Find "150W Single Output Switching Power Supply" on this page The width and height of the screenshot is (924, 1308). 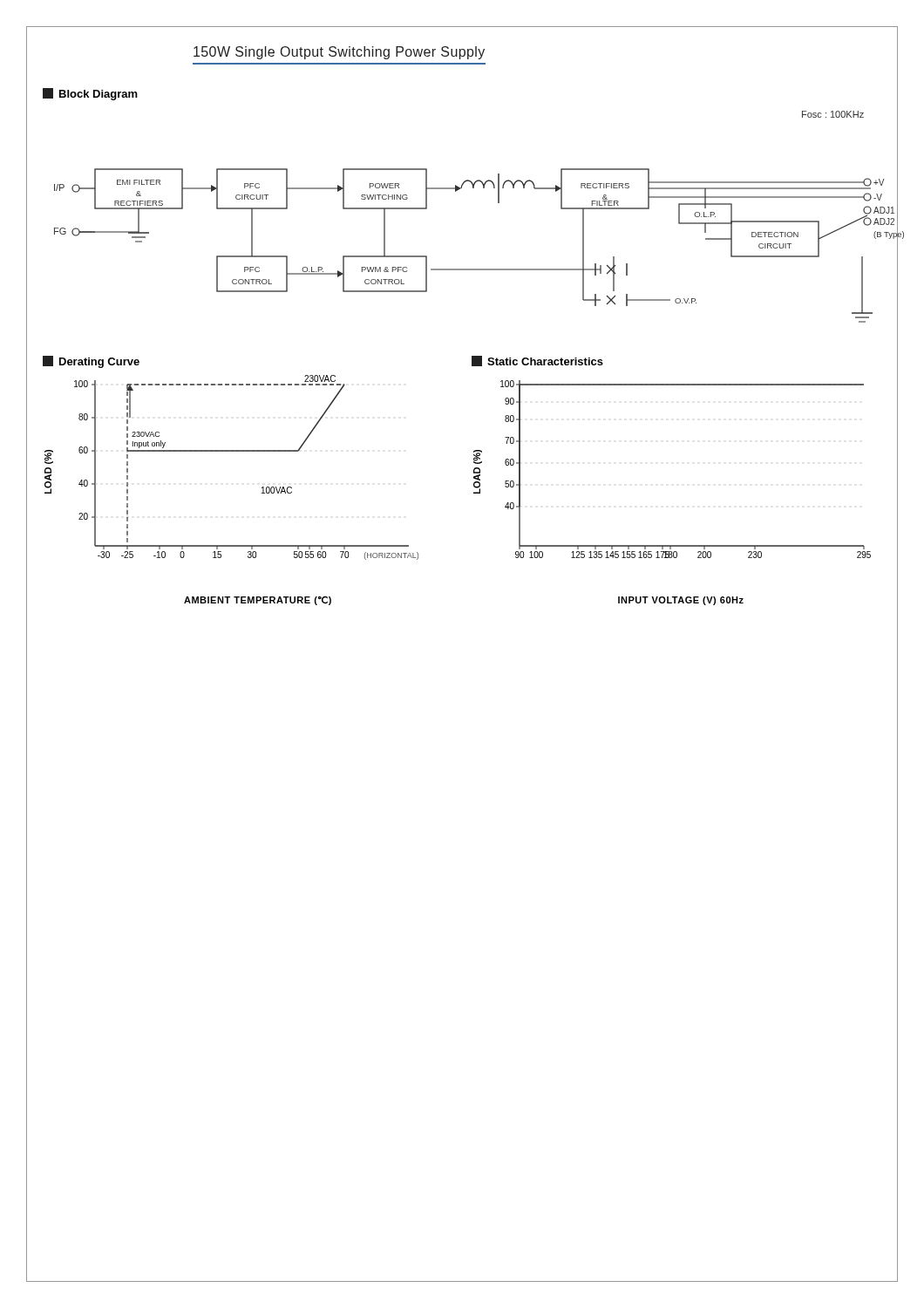tap(339, 54)
